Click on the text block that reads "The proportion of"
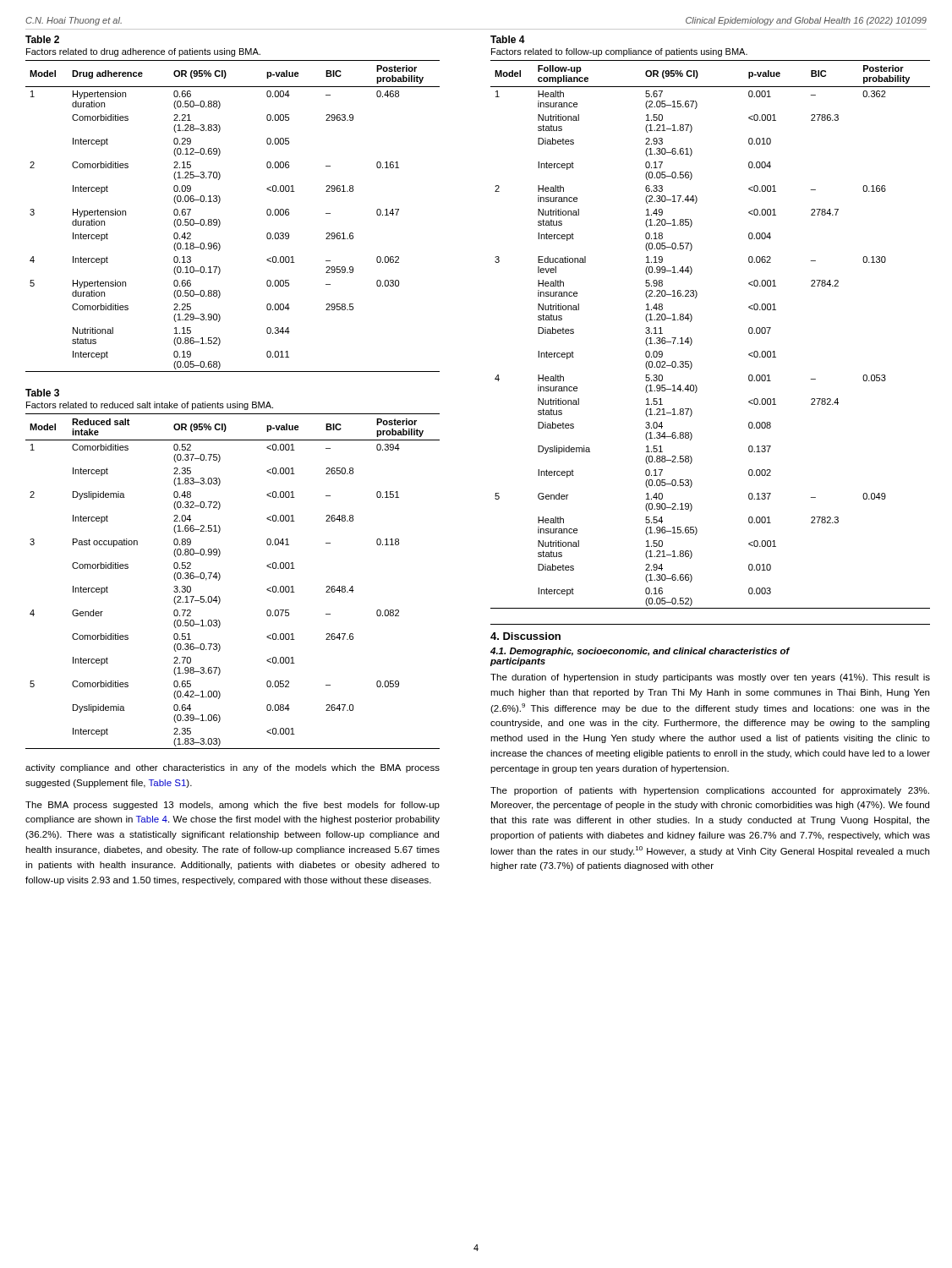Viewport: 952px width, 1268px height. pyautogui.click(x=710, y=828)
